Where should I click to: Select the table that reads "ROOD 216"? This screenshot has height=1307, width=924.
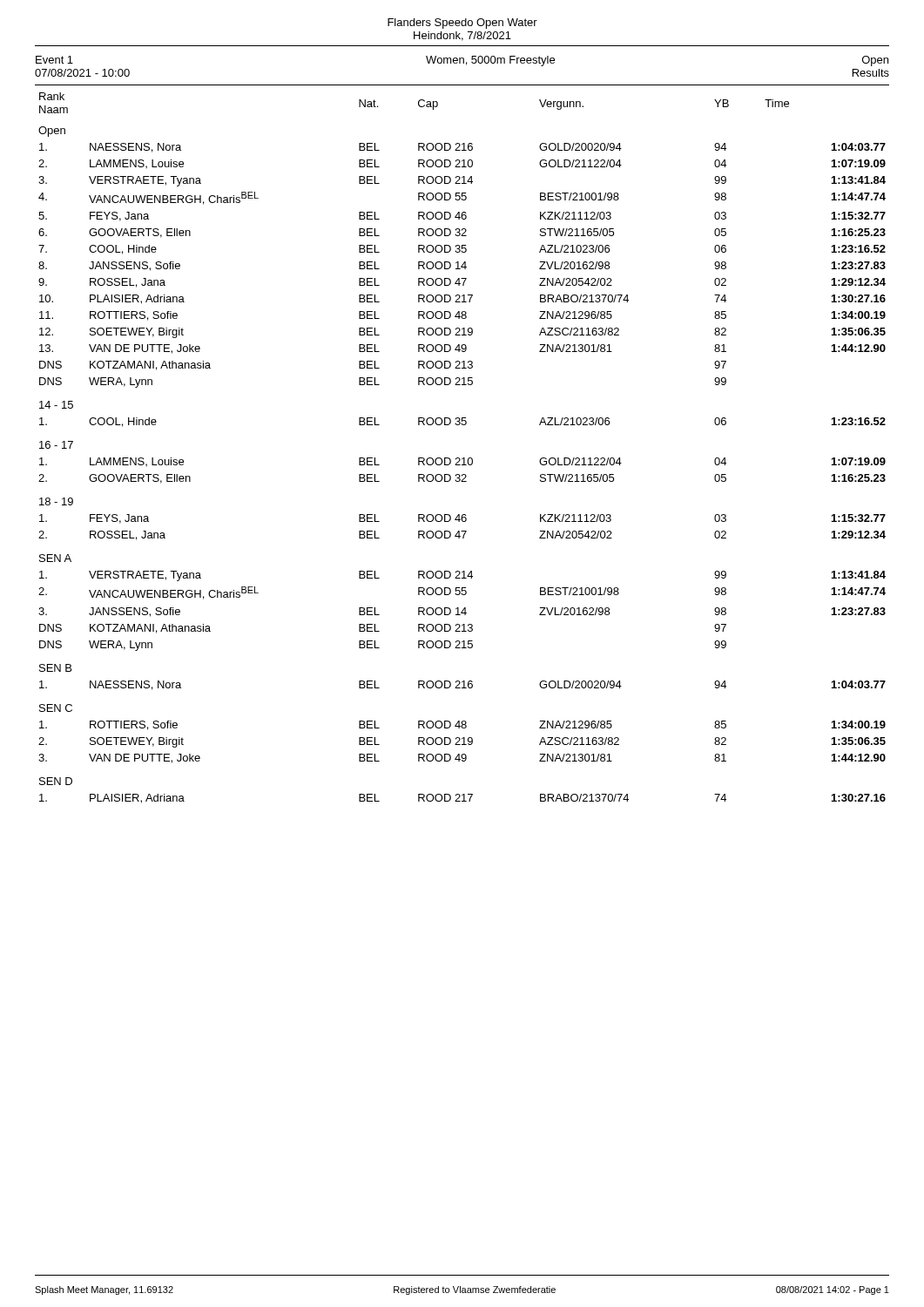coord(462,445)
